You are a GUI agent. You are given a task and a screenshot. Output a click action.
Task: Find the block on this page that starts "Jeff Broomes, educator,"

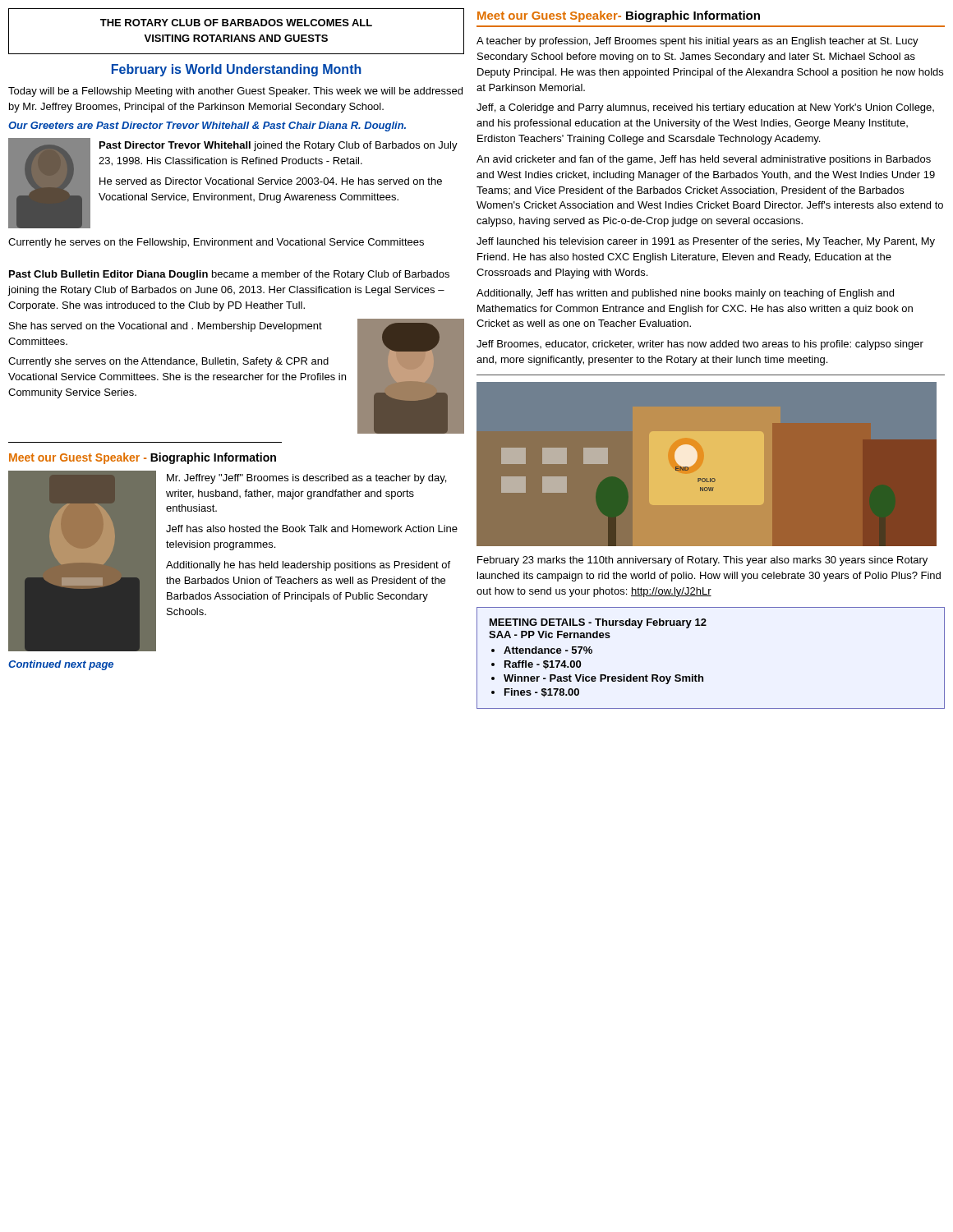tap(700, 352)
